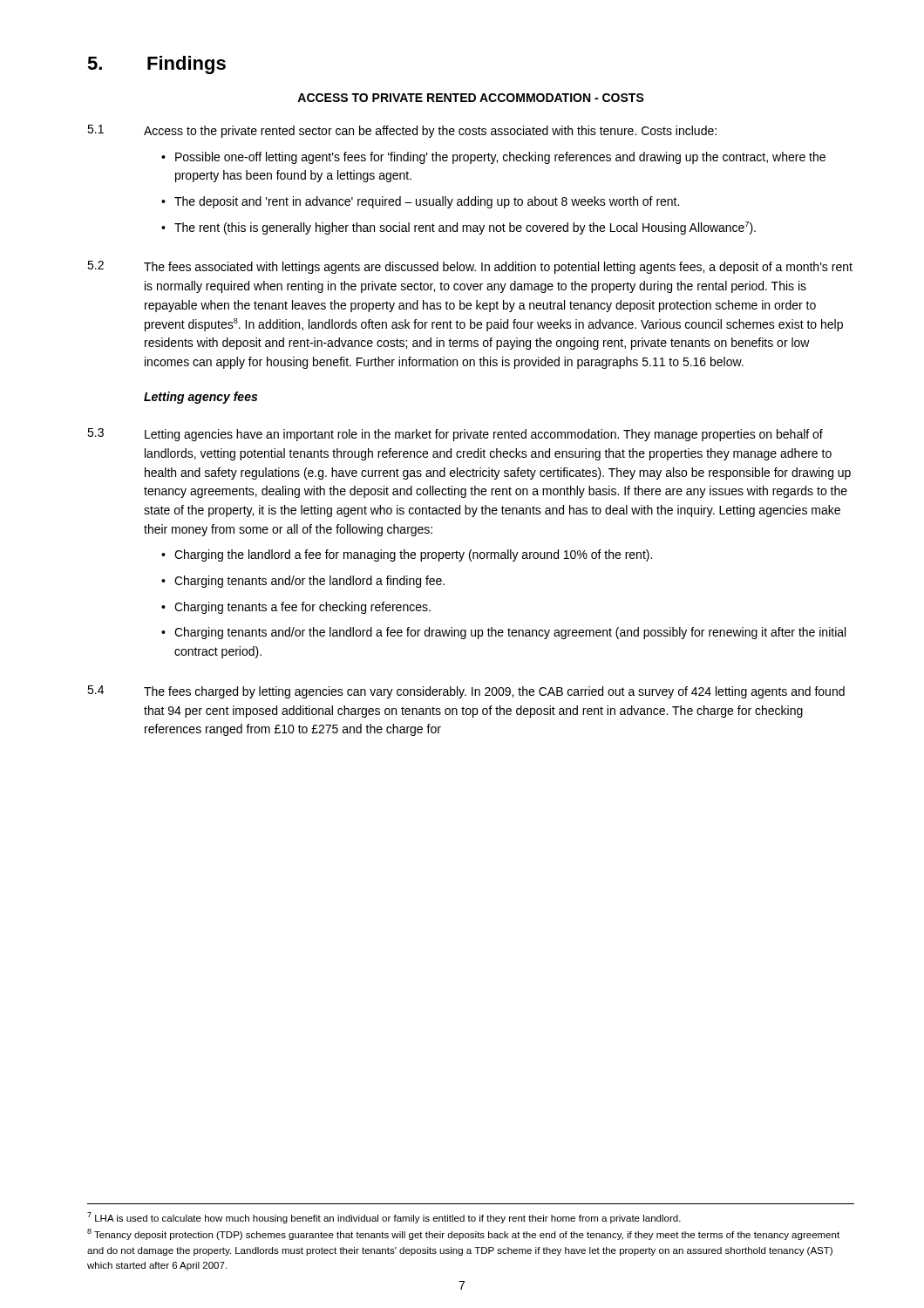This screenshot has width=924, height=1308.
Task: Where is the section header that starts "ACCESS TO PRIVATE RENTED ACCOMMODATION"?
Action: [x=471, y=98]
